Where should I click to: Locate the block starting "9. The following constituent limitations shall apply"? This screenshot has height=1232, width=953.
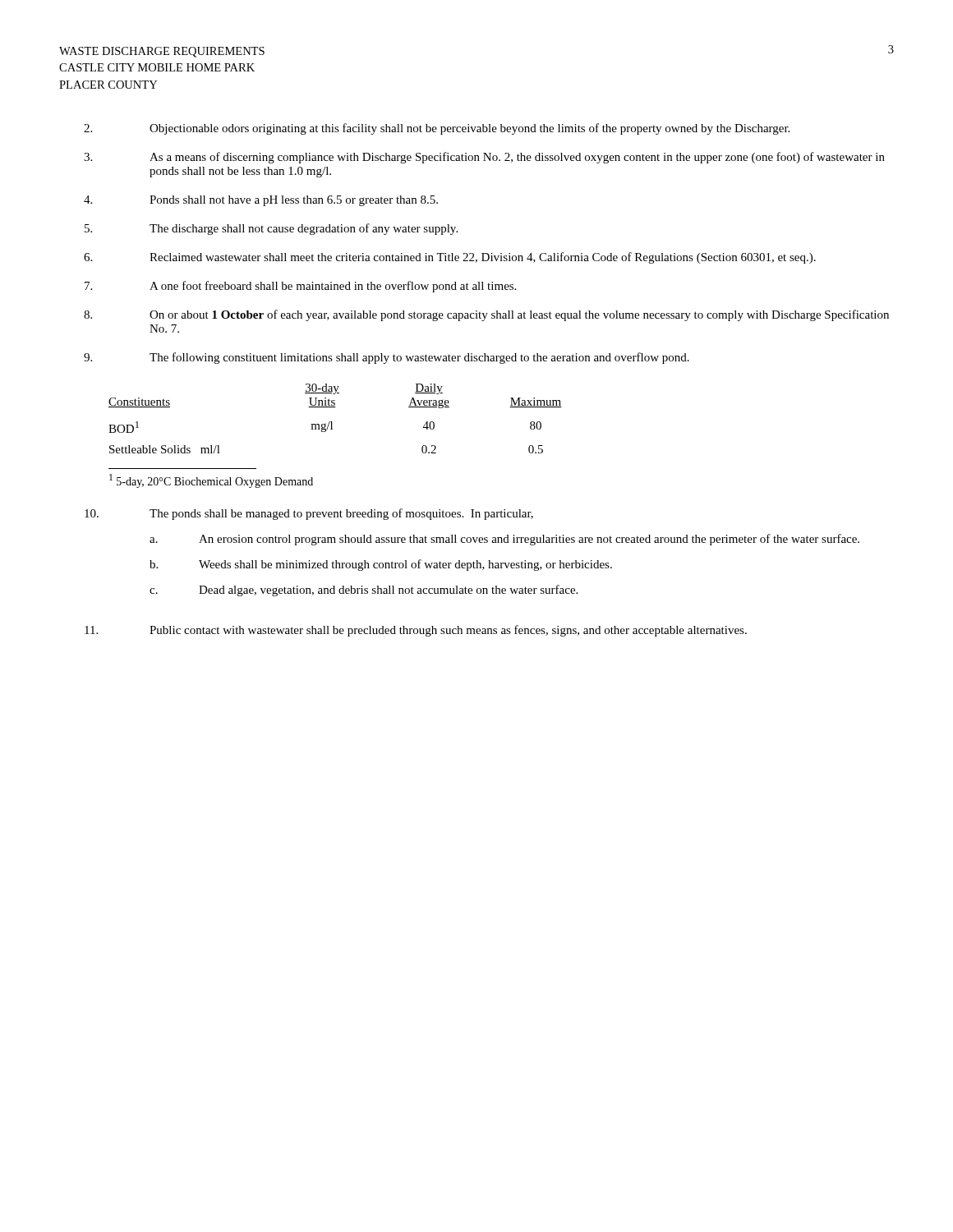coord(476,358)
